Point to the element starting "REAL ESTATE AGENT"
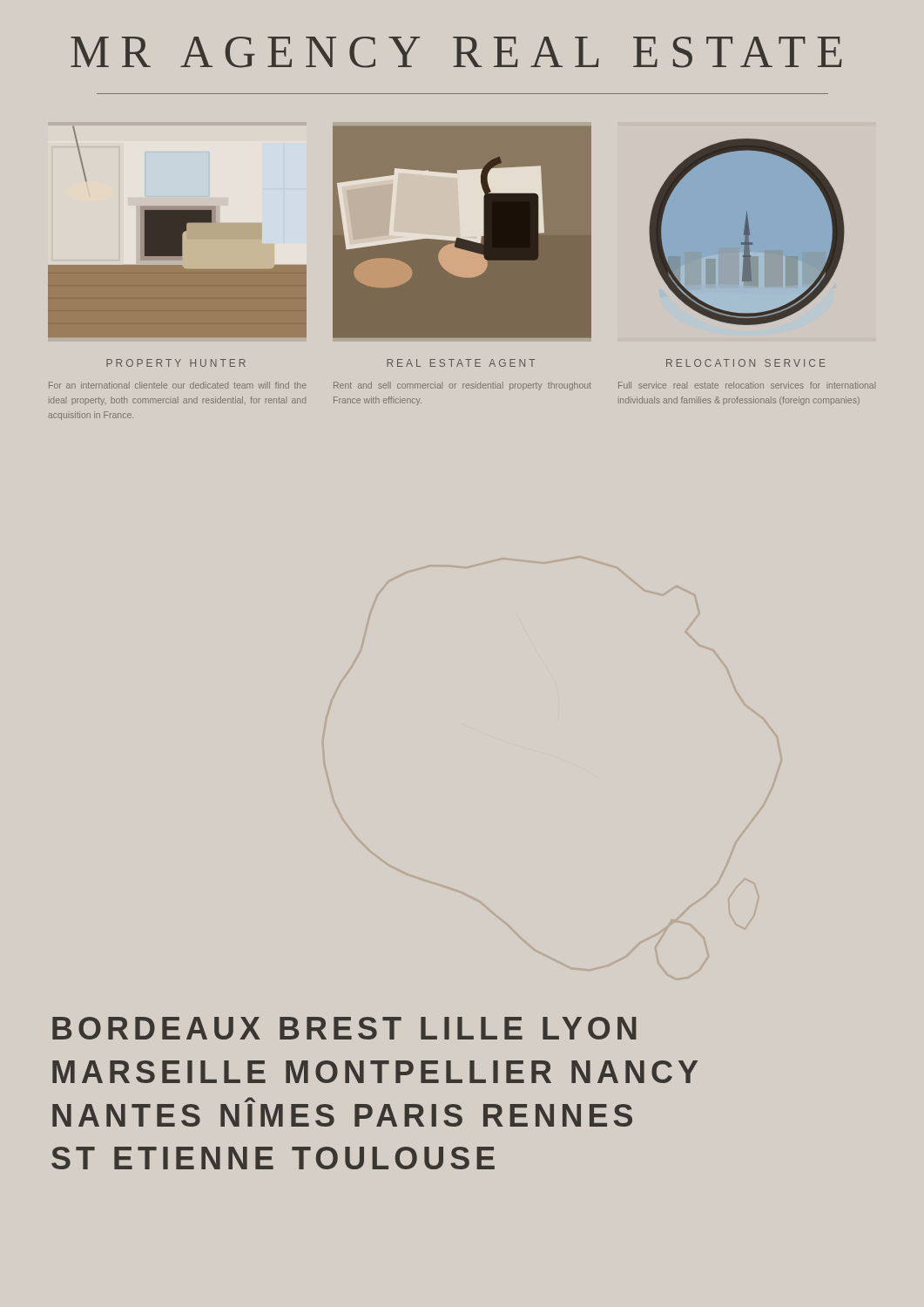Viewport: 924px width, 1307px height. point(462,363)
